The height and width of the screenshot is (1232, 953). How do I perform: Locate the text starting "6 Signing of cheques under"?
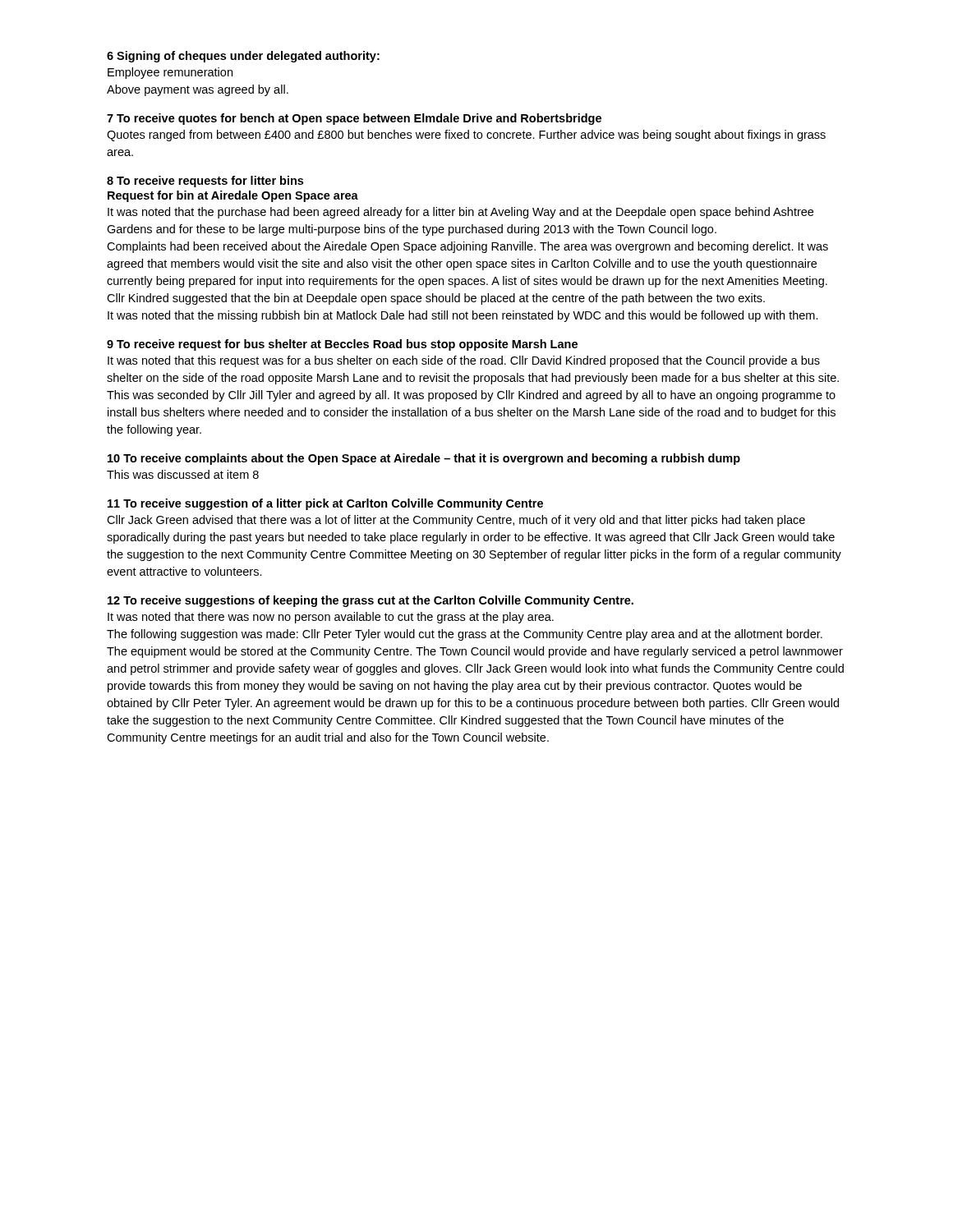243,56
